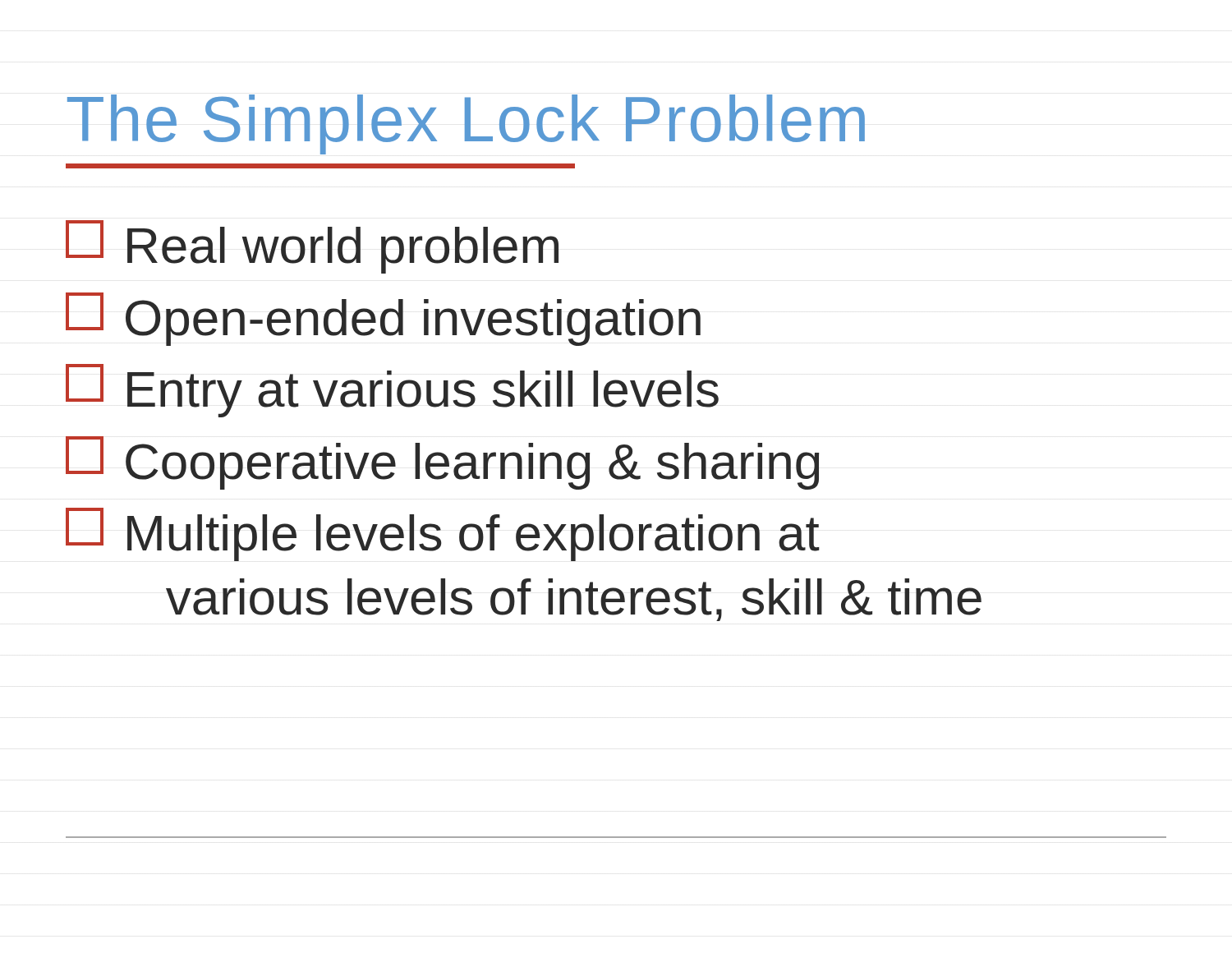1232x953 pixels.
Task: Click on the list item that reads "Real world problem"
Action: [312, 247]
